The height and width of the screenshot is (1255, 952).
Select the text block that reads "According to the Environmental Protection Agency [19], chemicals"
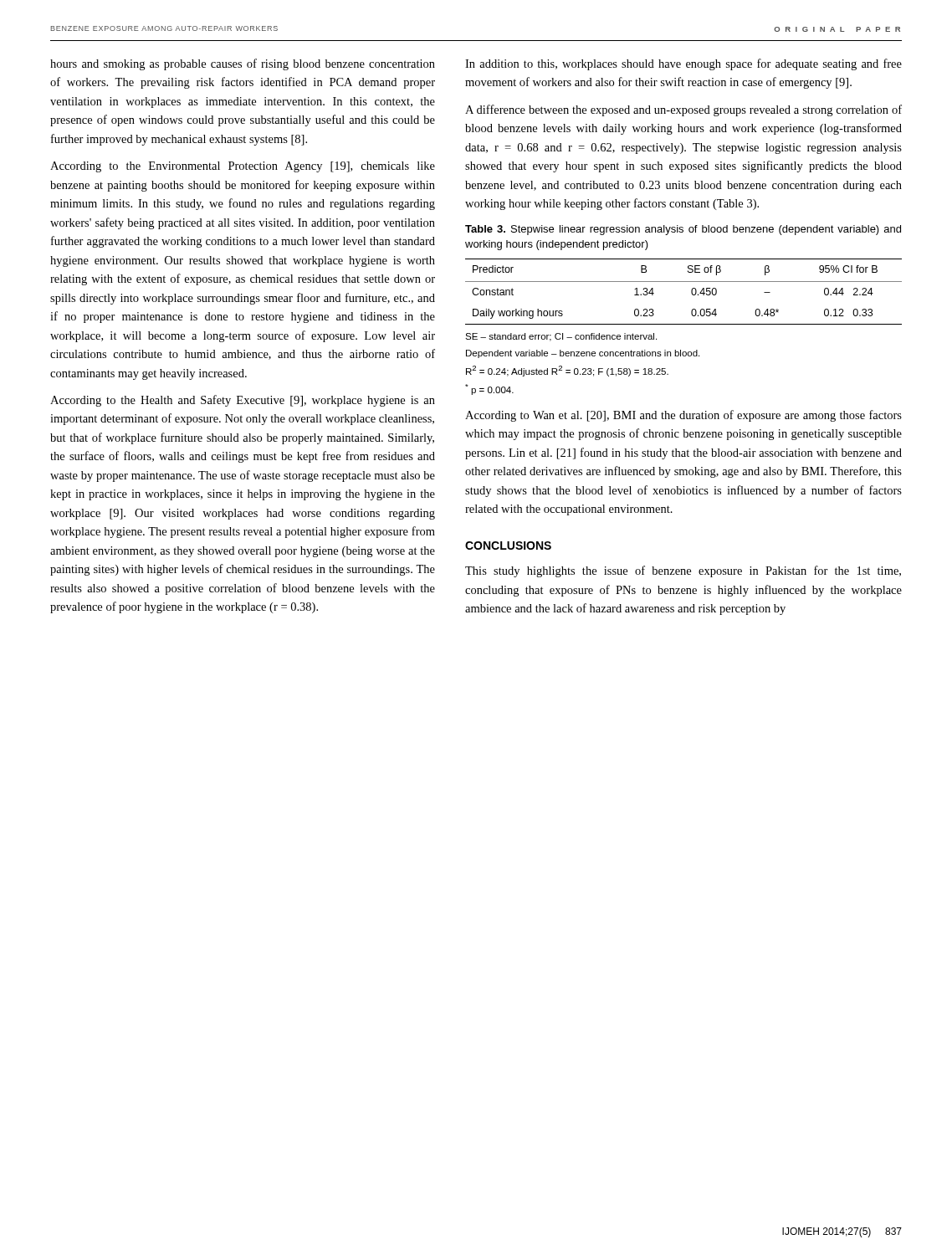click(243, 270)
